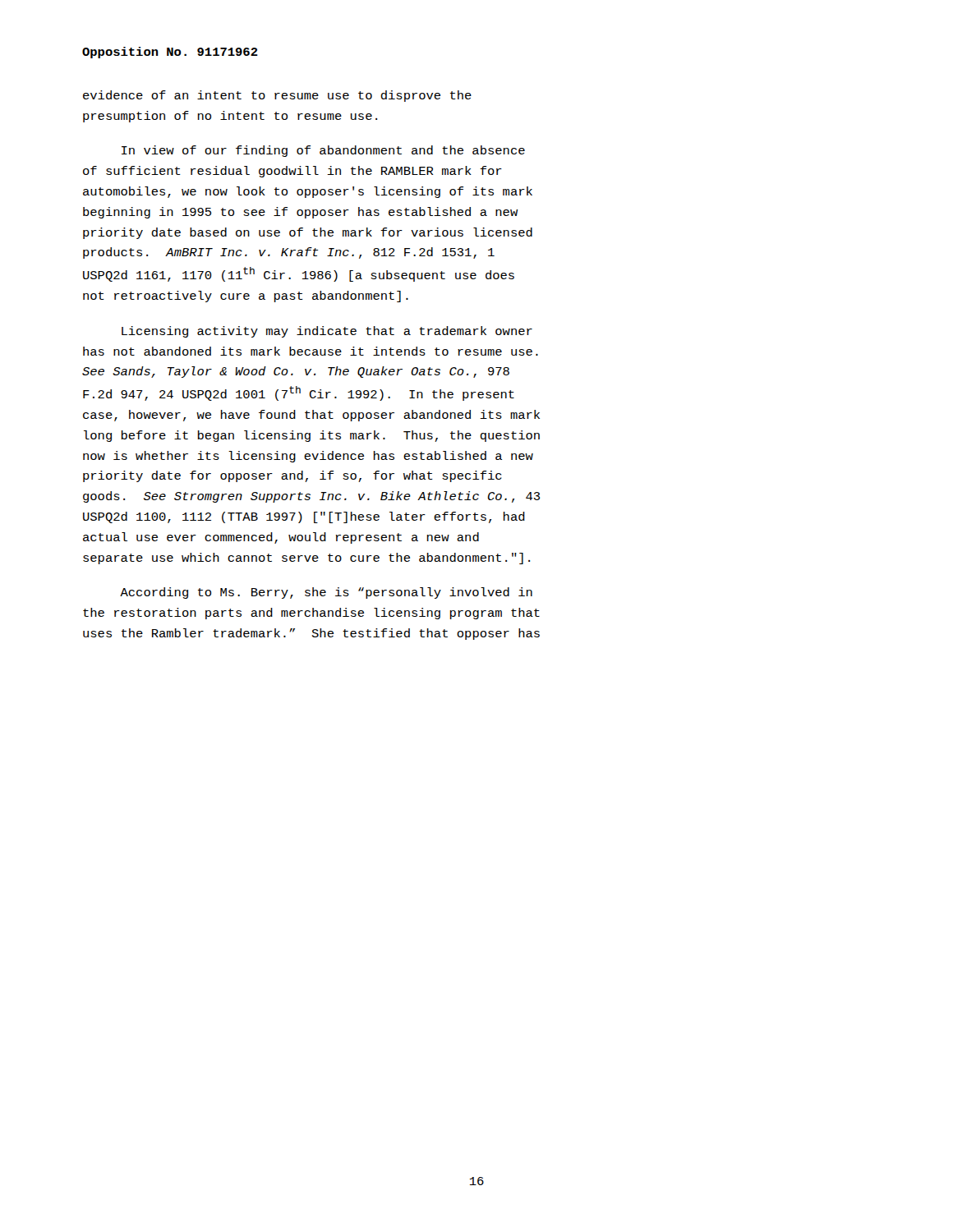Navigate to the text block starting "evidence of an"

click(x=277, y=106)
